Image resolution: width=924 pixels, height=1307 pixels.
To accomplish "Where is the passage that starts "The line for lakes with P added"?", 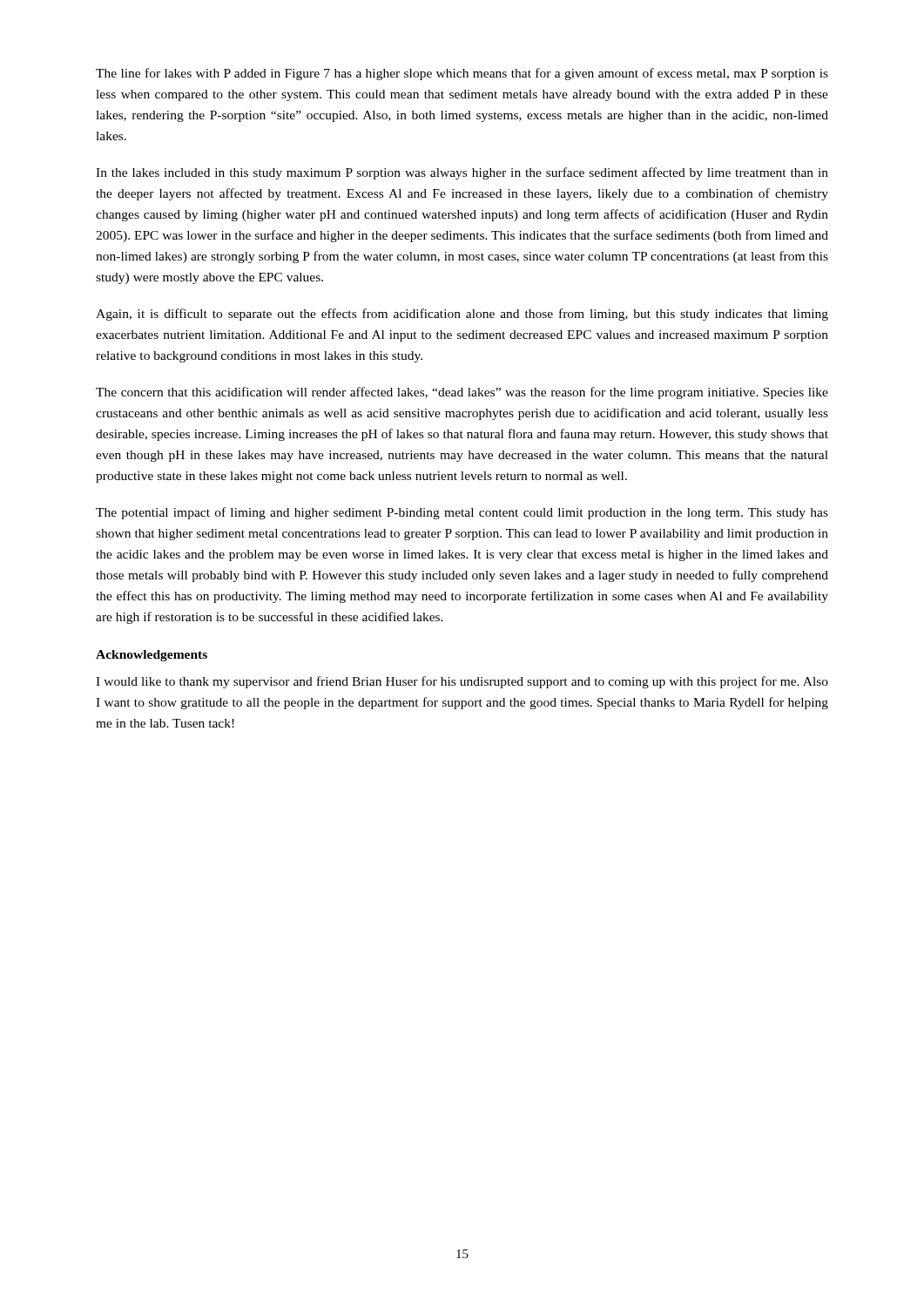I will pyautogui.click(x=462, y=104).
